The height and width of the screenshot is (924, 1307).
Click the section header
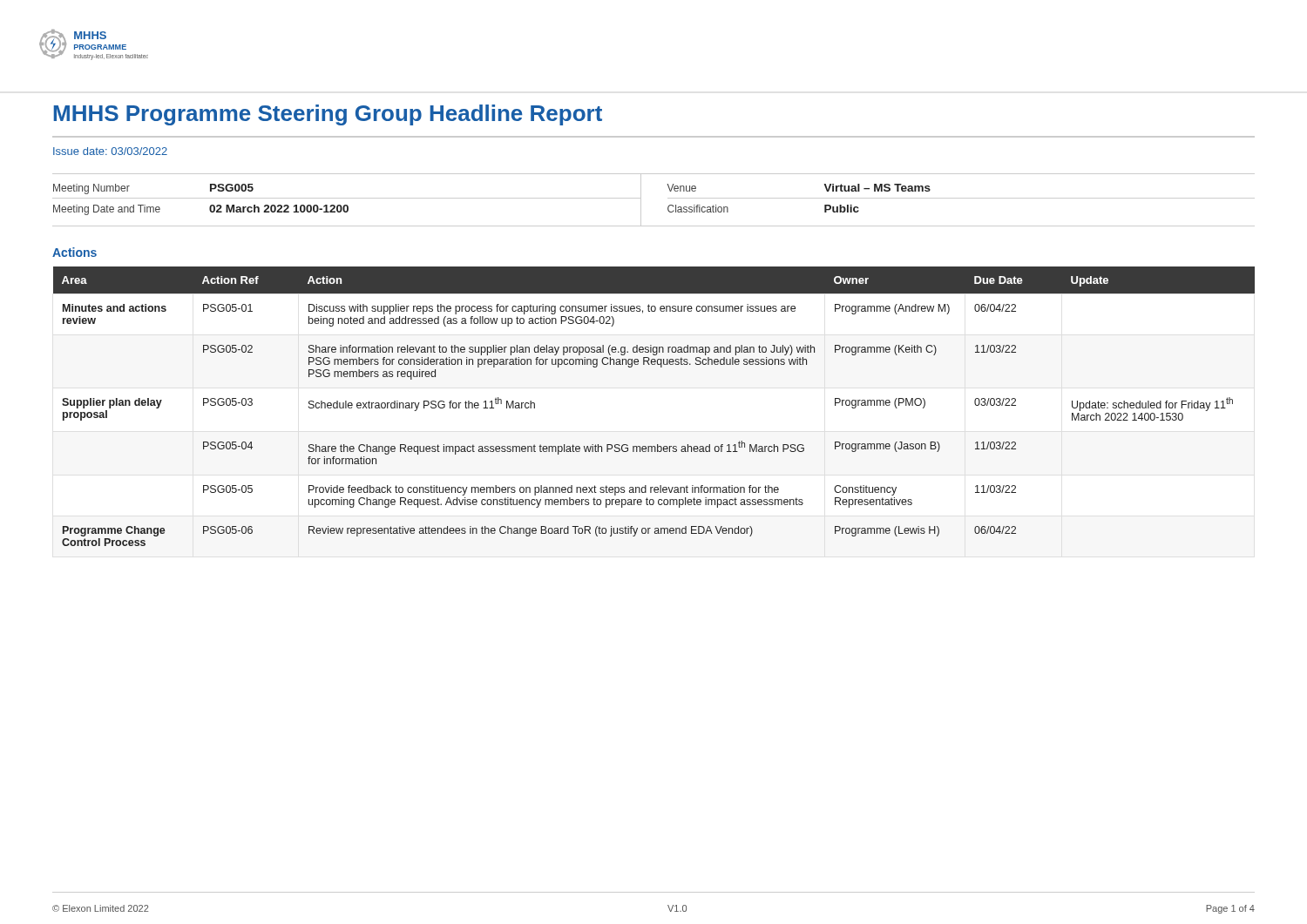(x=75, y=253)
